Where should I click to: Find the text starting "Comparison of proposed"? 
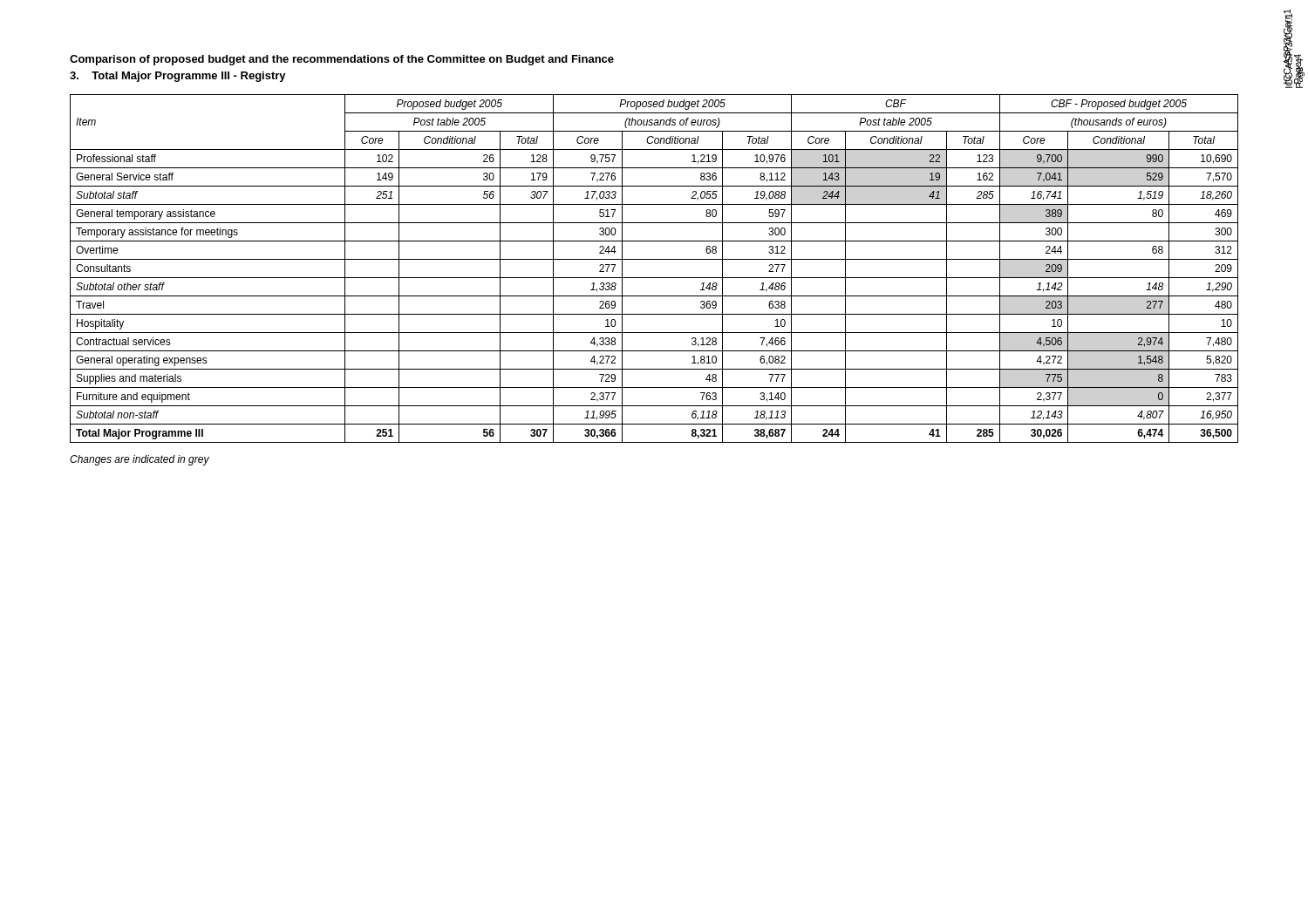pyautogui.click(x=342, y=60)
